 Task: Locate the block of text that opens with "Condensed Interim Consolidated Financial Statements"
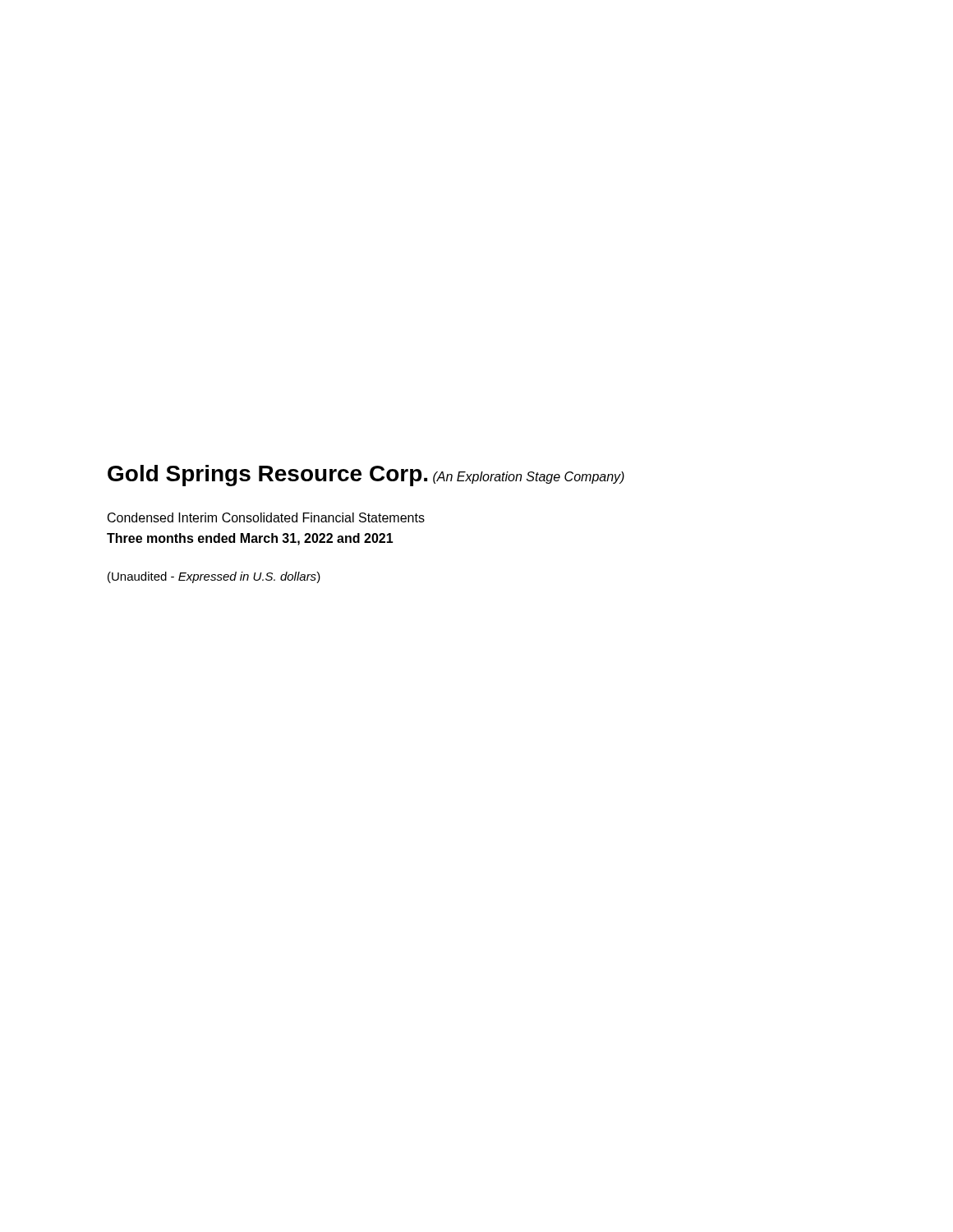(266, 529)
